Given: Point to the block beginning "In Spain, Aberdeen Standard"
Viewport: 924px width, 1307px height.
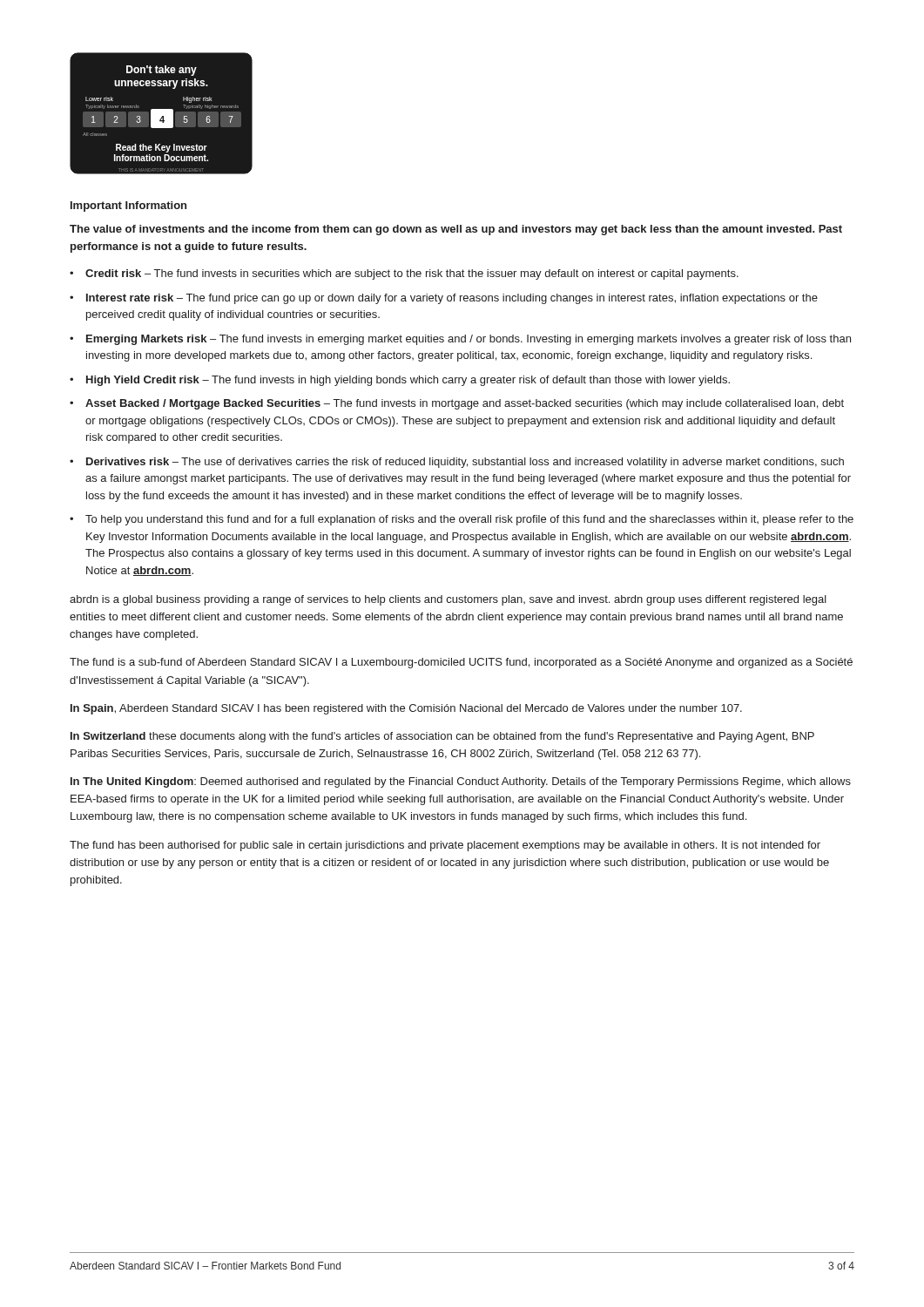Looking at the screenshot, I should pyautogui.click(x=406, y=708).
